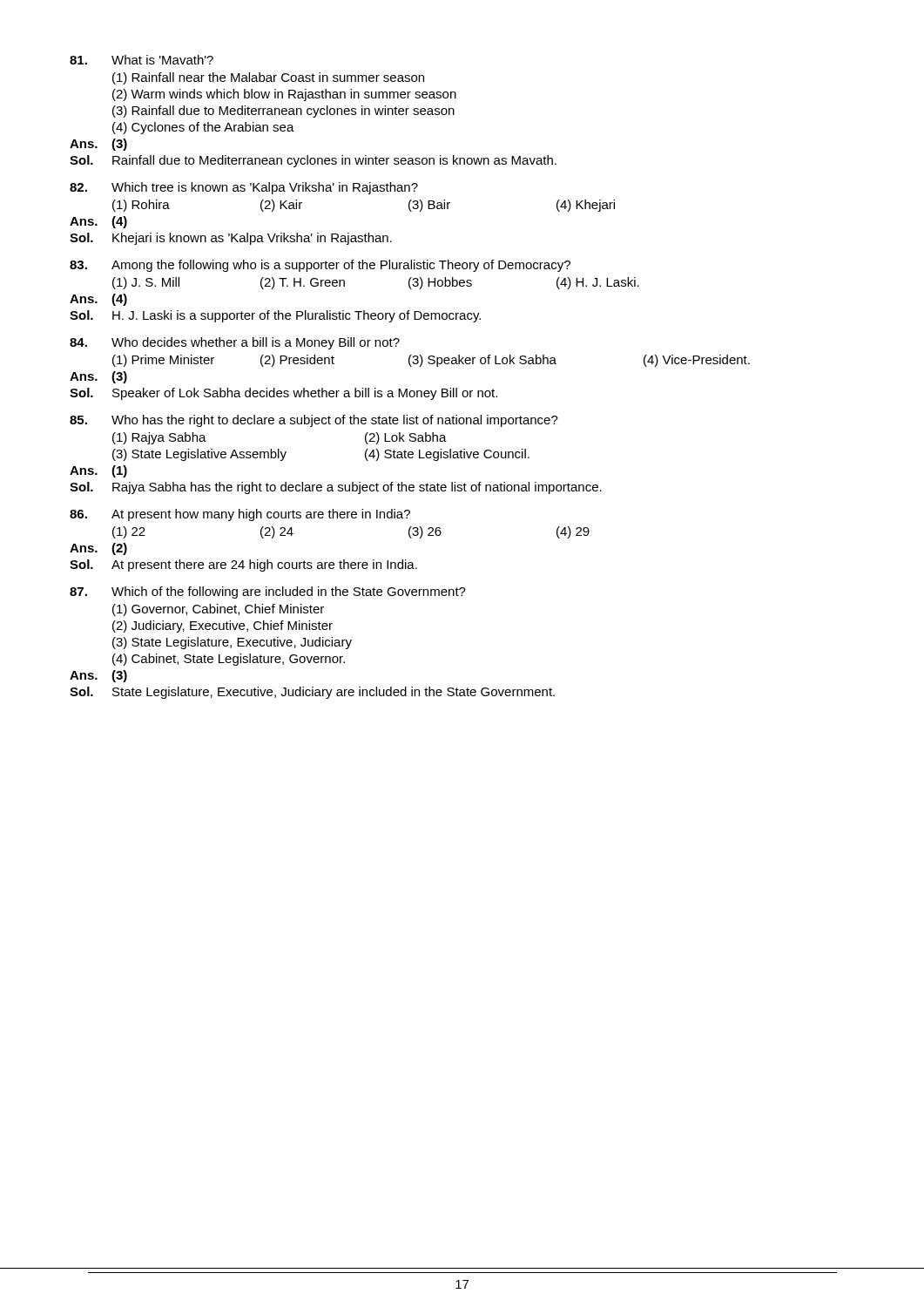Screen dimensions: 1307x924
Task: Select the passage starting "Sol. Khejari is known as 'Kalpa Vriksha'"
Action: click(231, 239)
